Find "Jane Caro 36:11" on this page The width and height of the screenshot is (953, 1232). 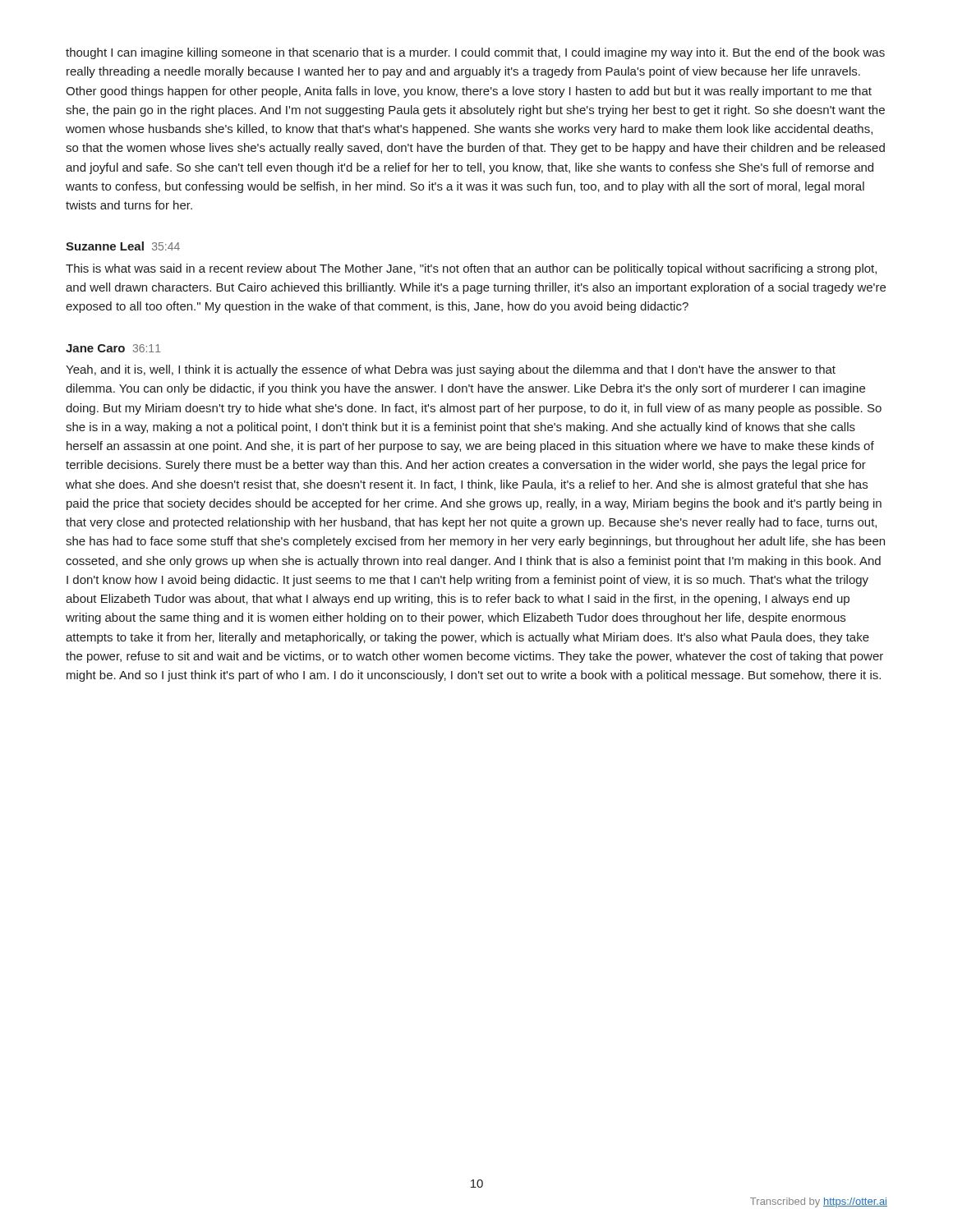pyautogui.click(x=113, y=347)
